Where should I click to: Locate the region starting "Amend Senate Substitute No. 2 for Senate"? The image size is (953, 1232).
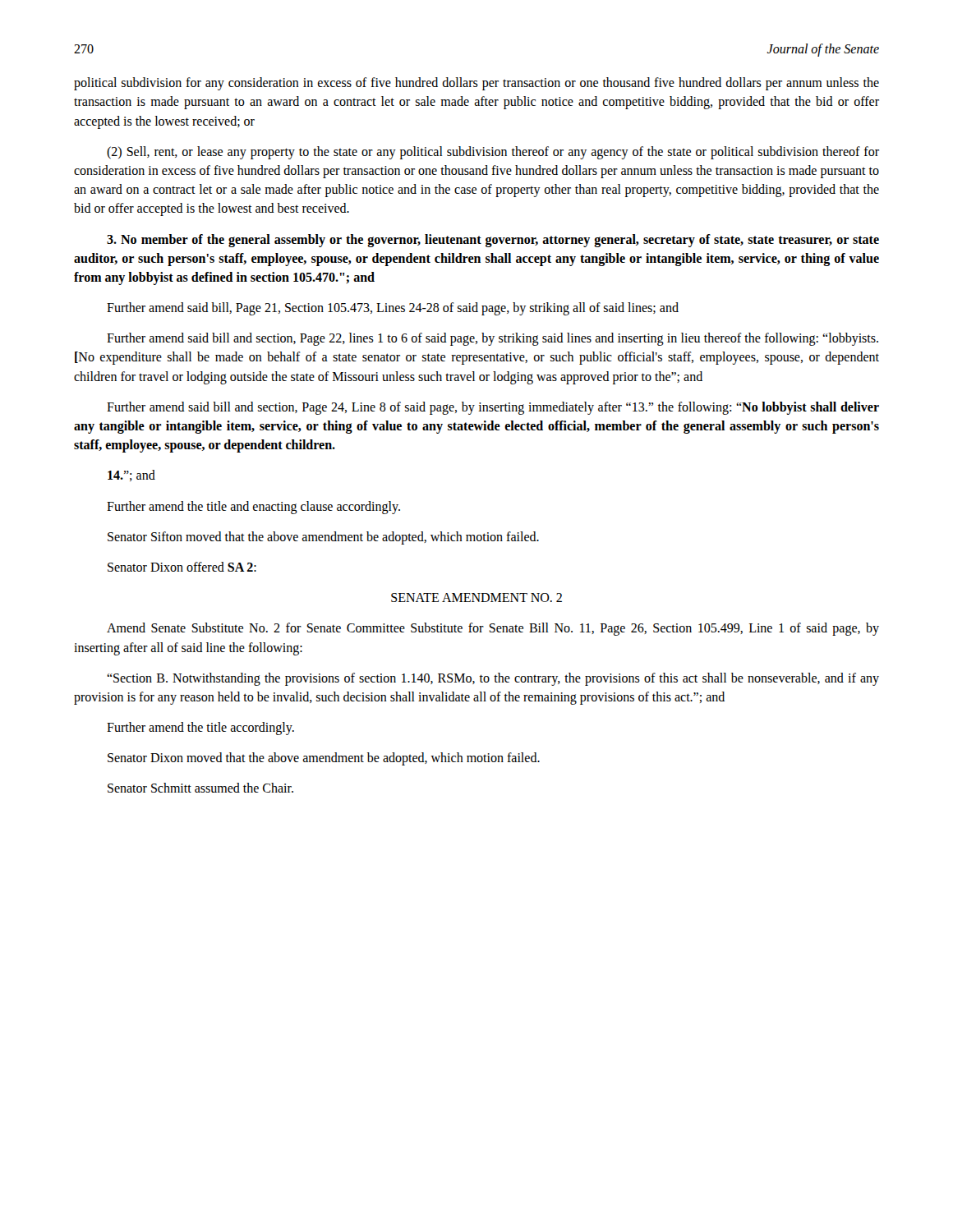click(476, 638)
